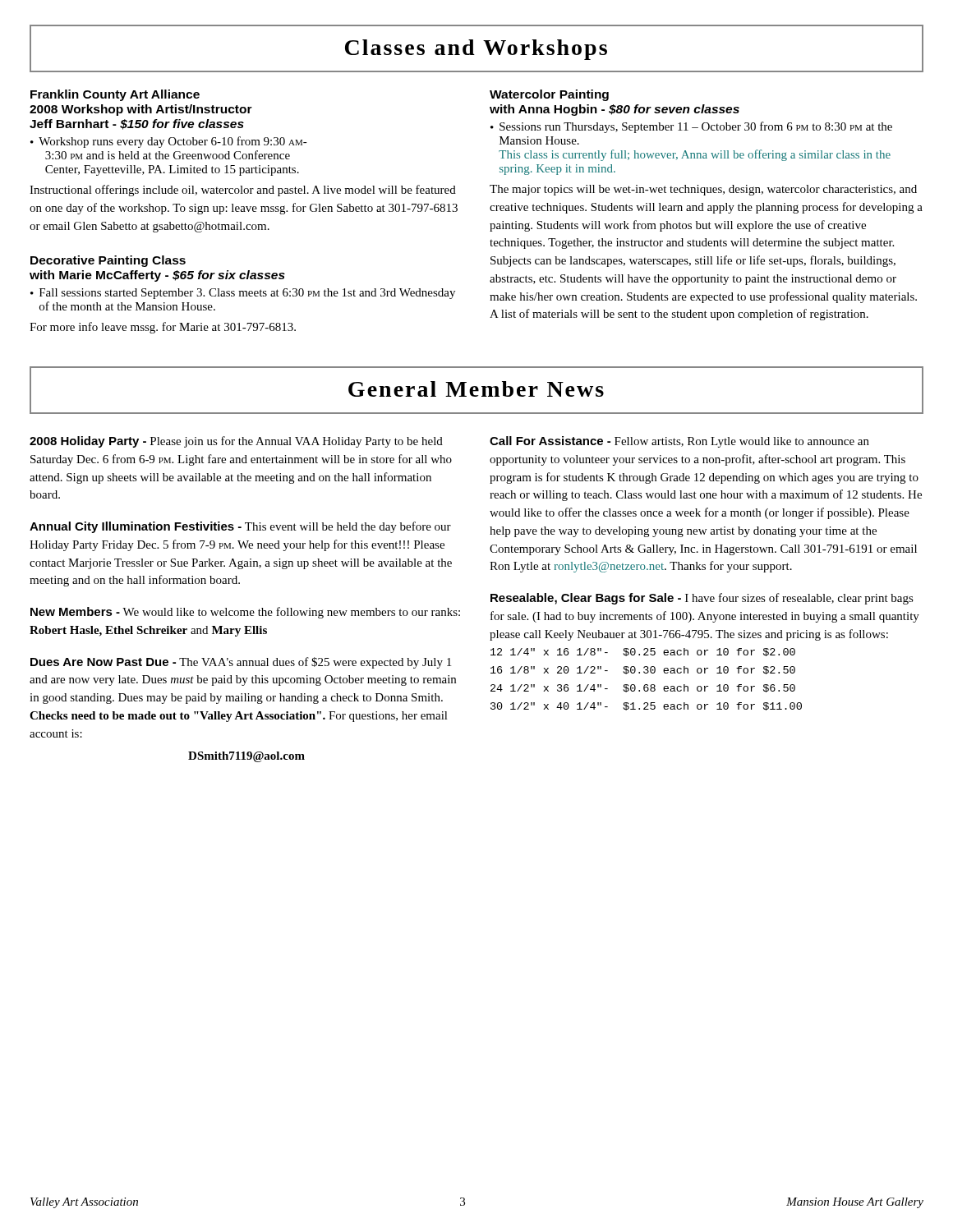
Task: Find the text block containing "The major topics will be"
Action: pos(706,251)
